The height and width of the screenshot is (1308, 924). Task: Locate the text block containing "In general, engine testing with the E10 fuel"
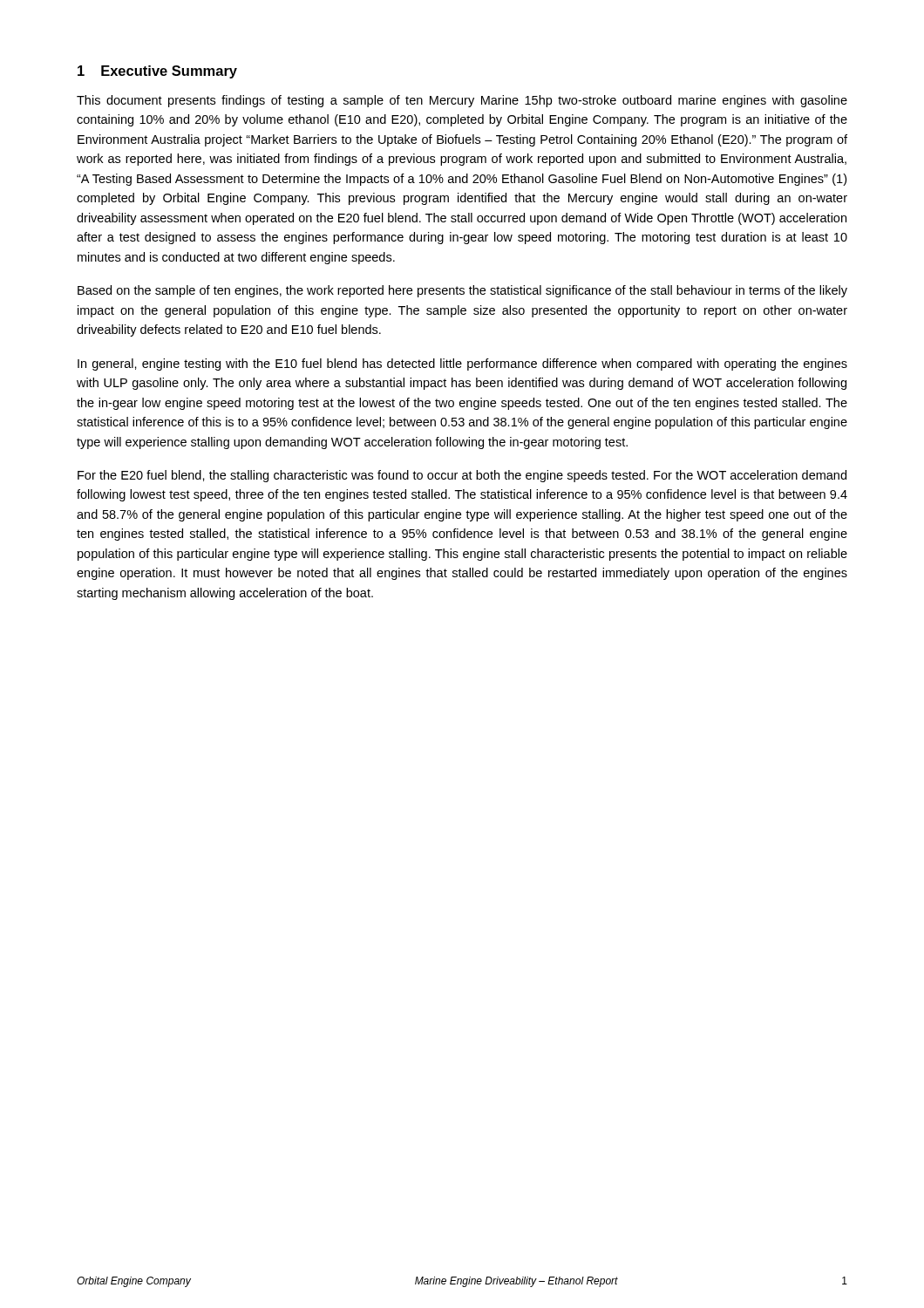(x=462, y=402)
